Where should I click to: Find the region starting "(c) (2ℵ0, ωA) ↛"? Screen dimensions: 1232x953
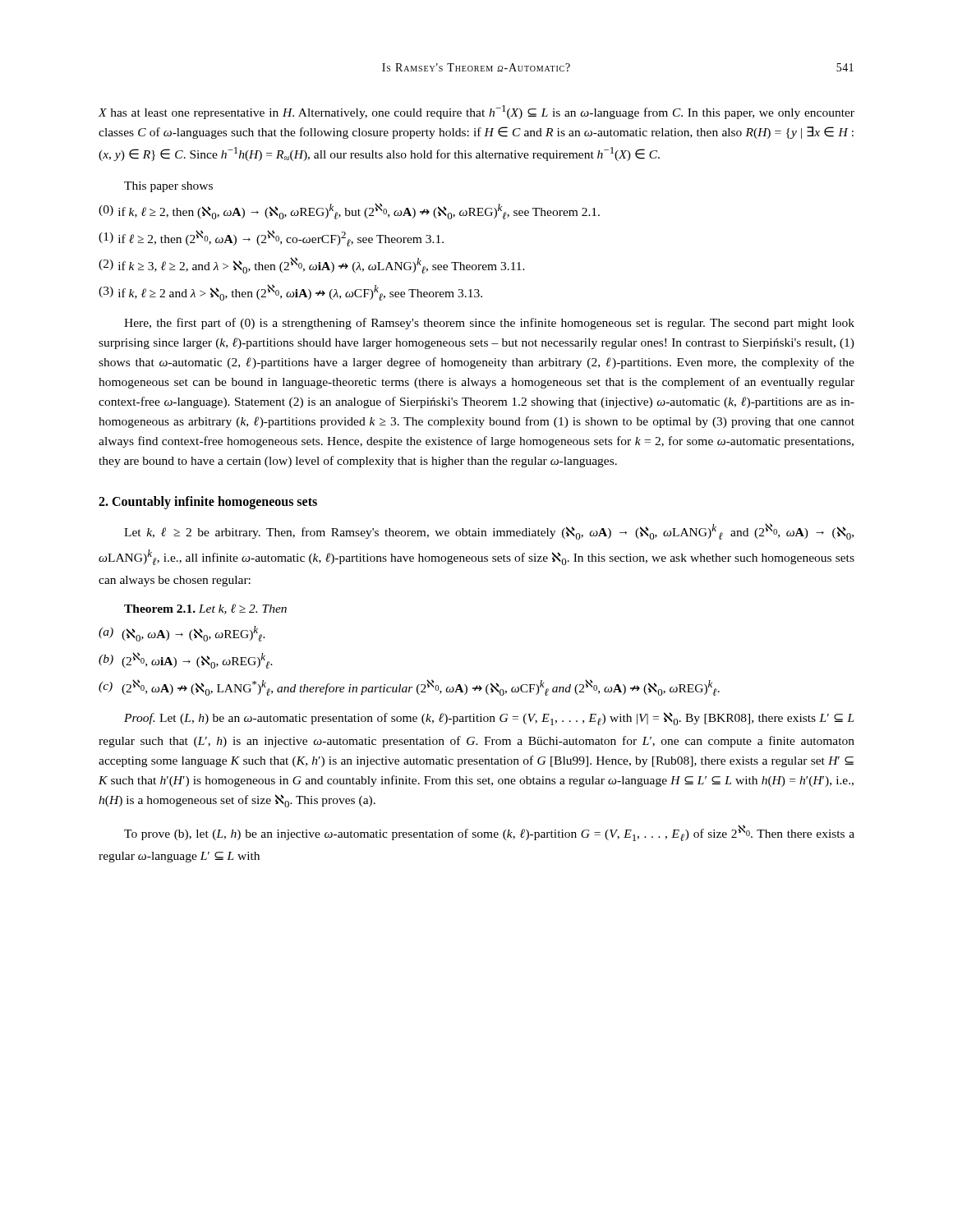409,688
